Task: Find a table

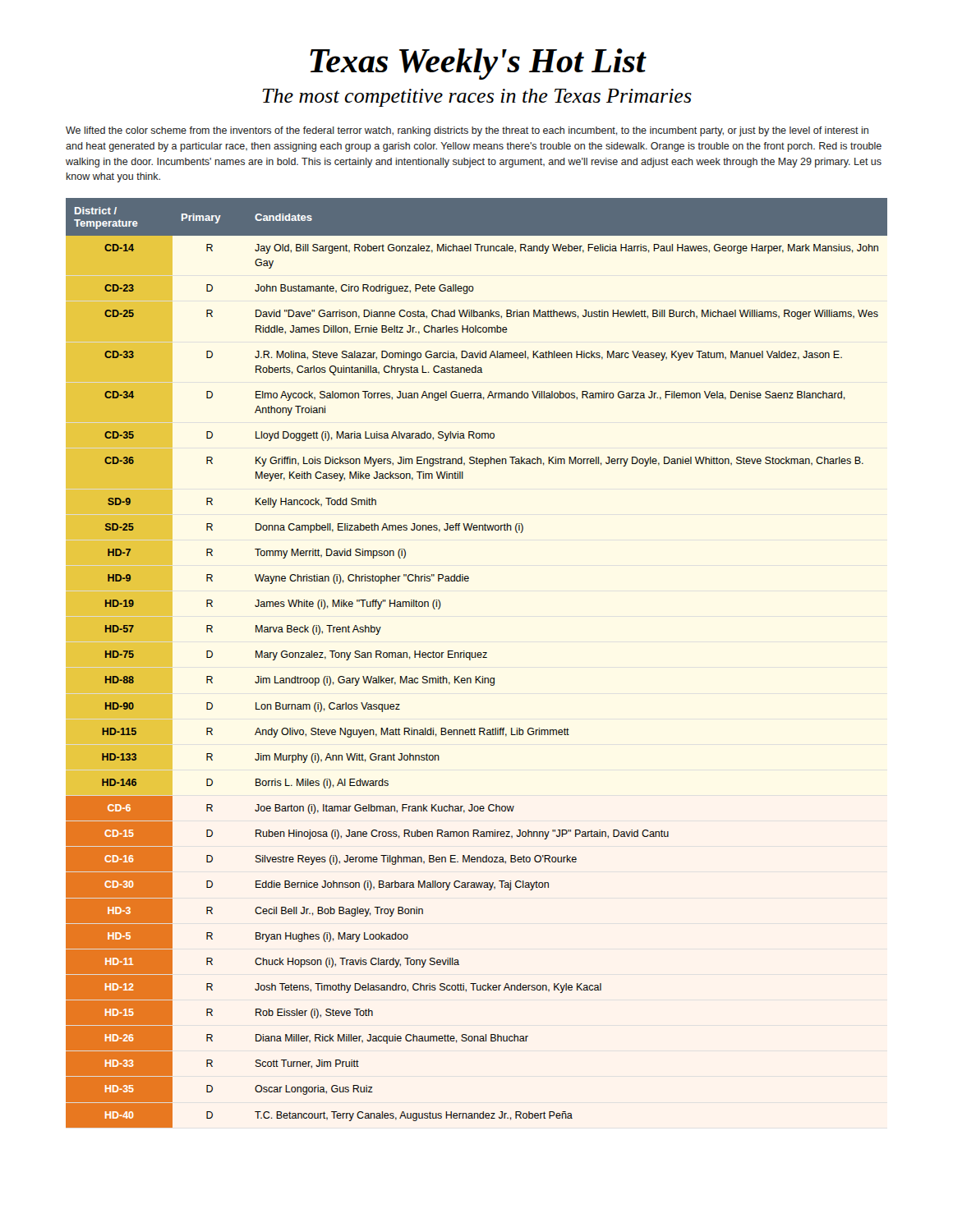Action: pyautogui.click(x=476, y=663)
